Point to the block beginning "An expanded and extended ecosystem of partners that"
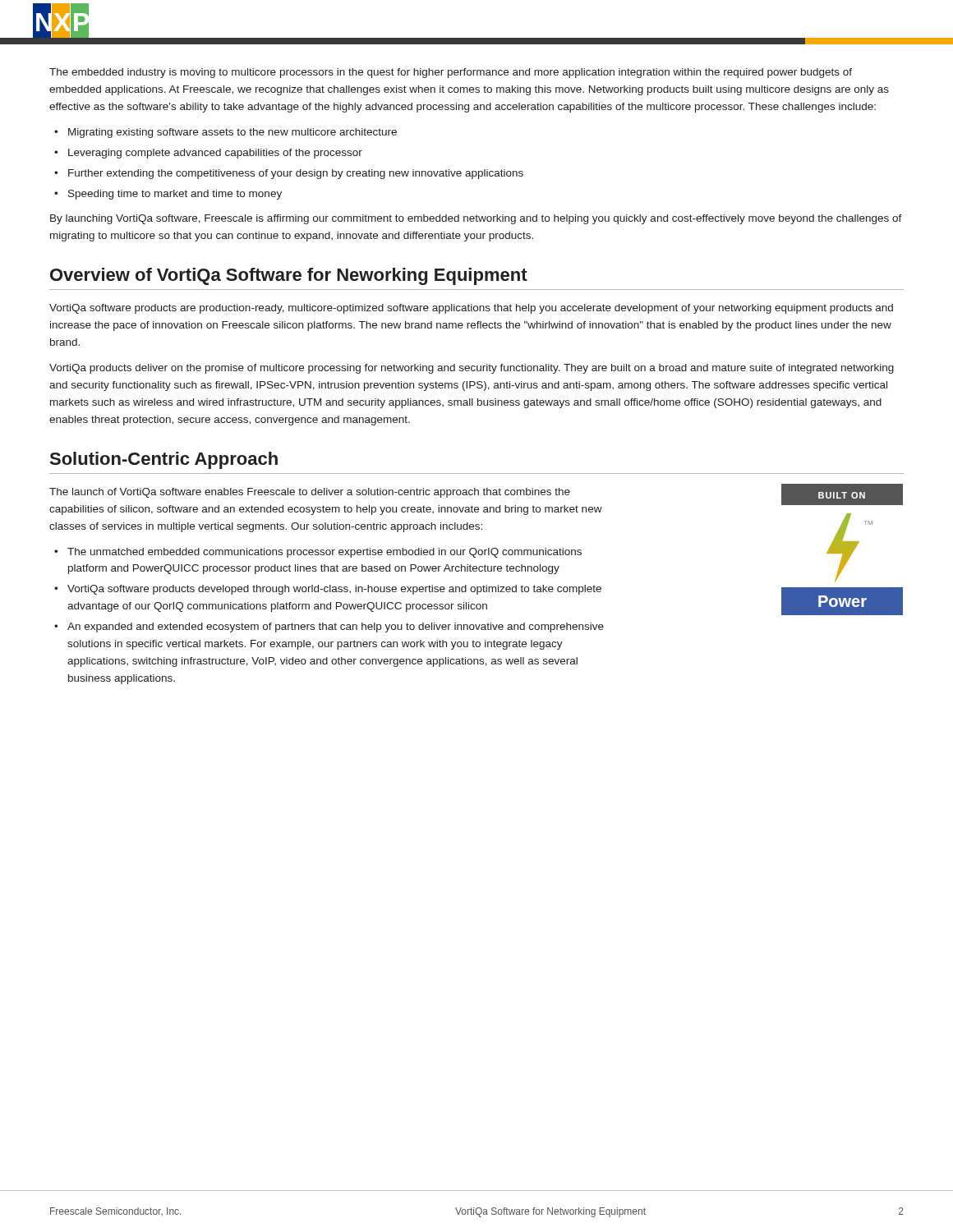This screenshot has width=953, height=1232. [x=336, y=652]
